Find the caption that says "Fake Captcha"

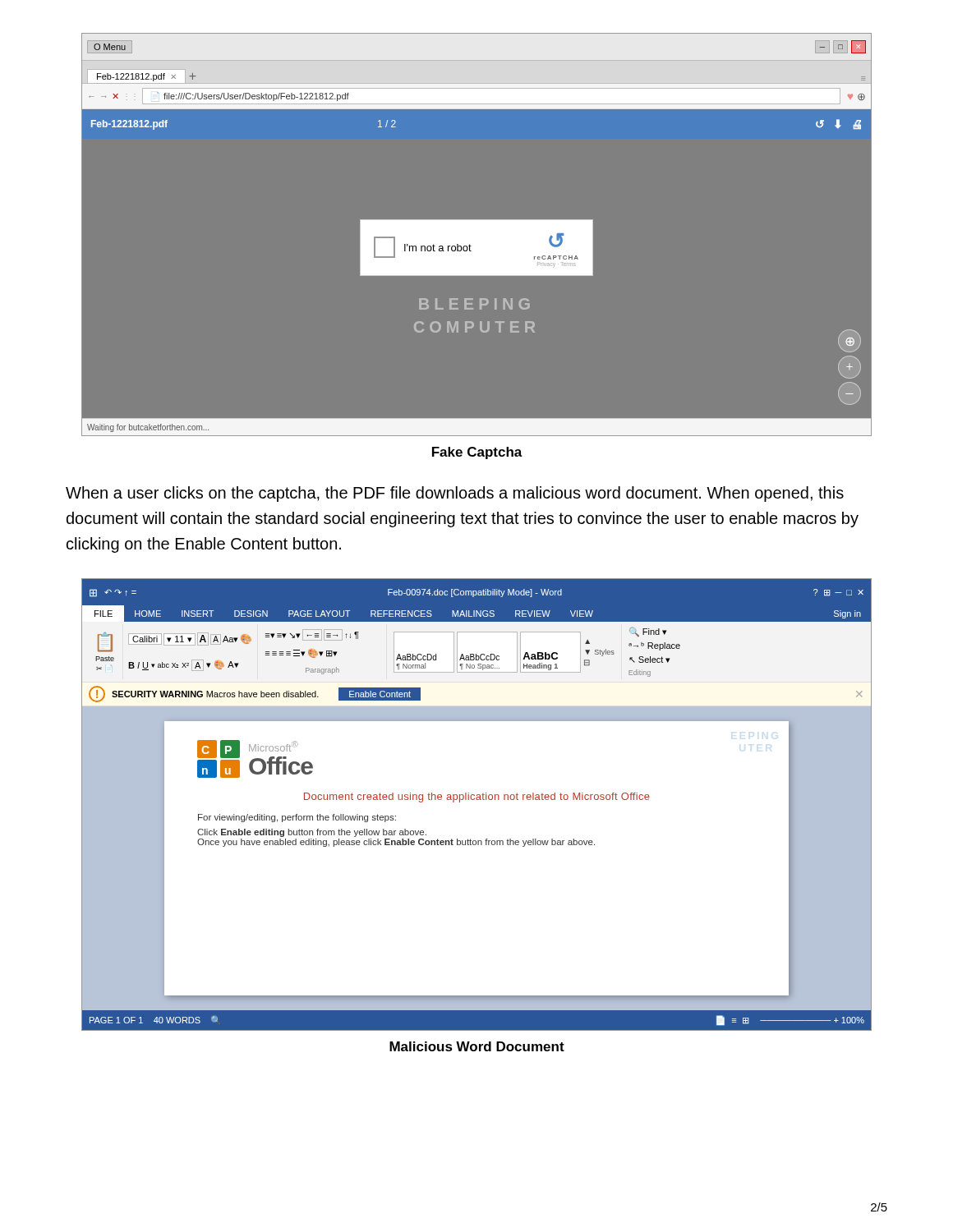[x=476, y=452]
